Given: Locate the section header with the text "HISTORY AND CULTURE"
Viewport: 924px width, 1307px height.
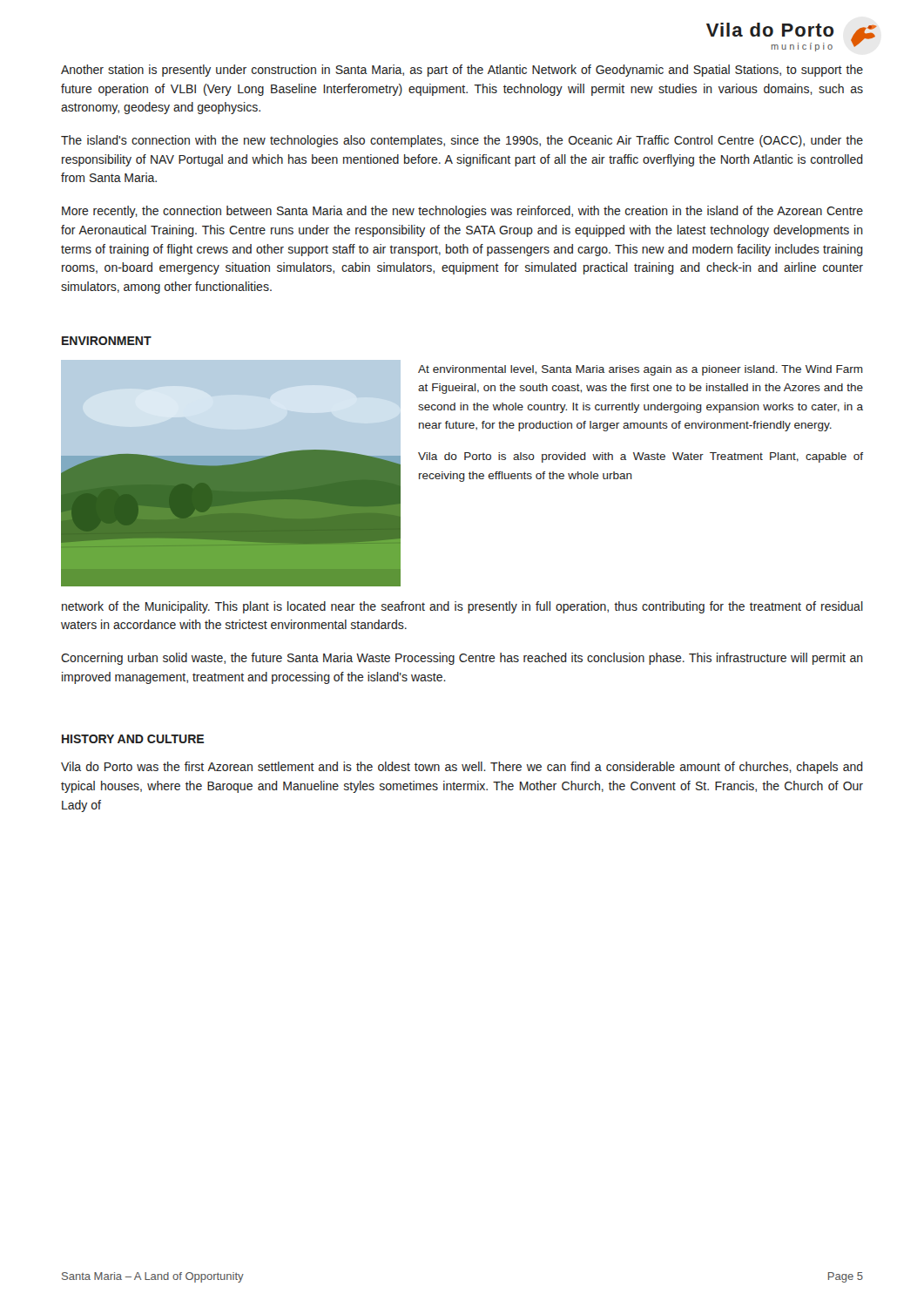Looking at the screenshot, I should click(x=133, y=739).
